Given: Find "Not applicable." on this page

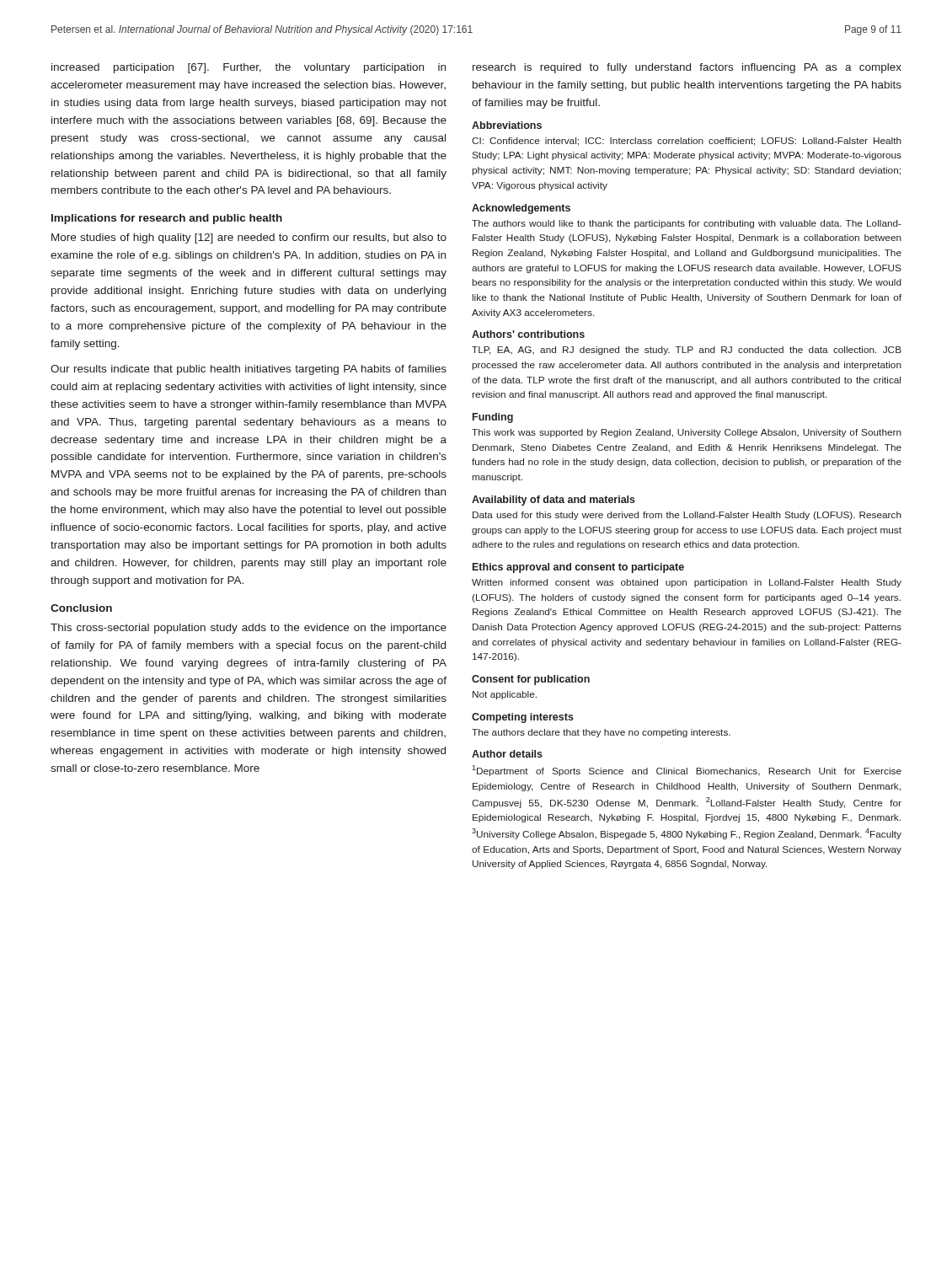Looking at the screenshot, I should click(505, 694).
